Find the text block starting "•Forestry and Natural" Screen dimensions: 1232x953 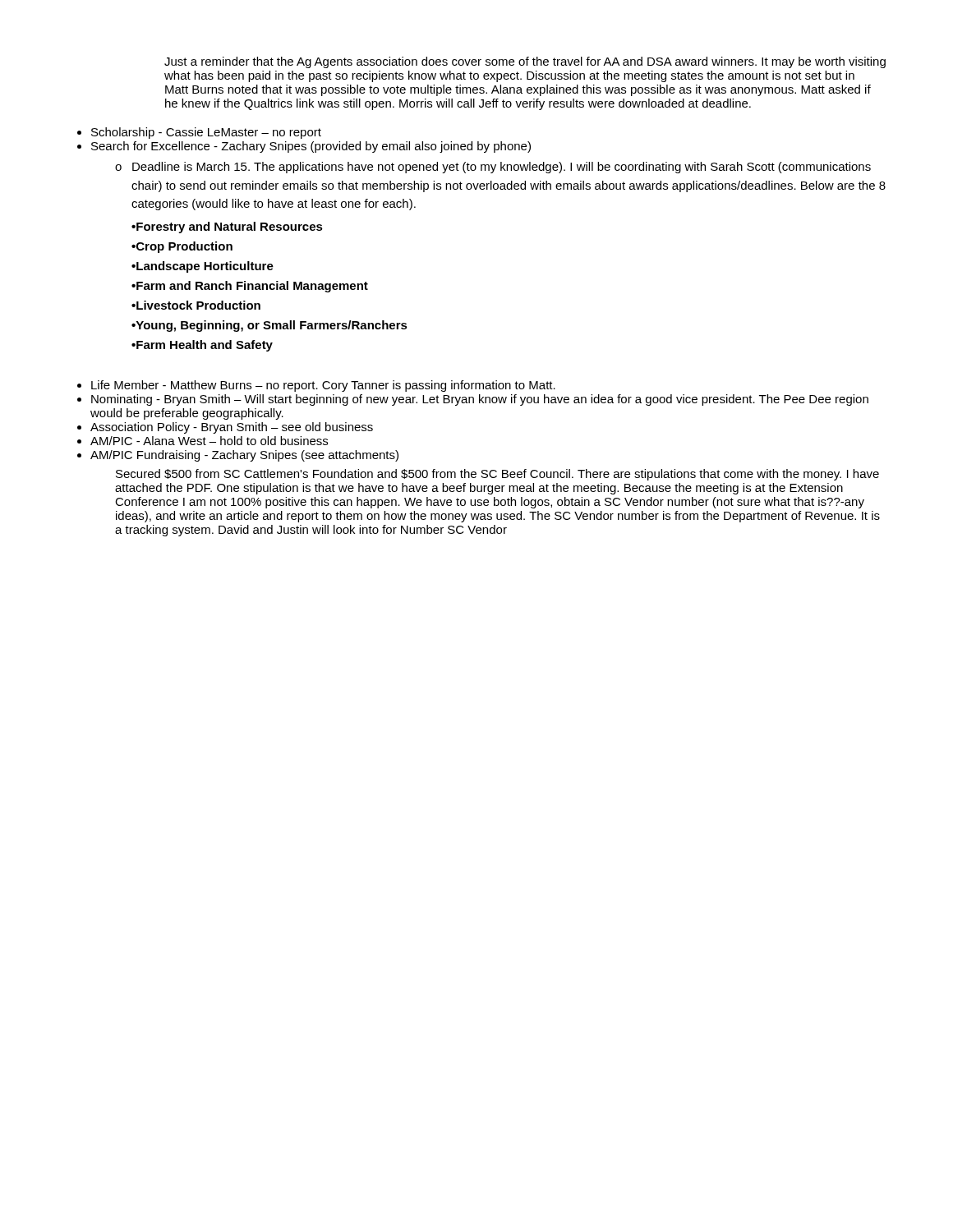coord(227,228)
